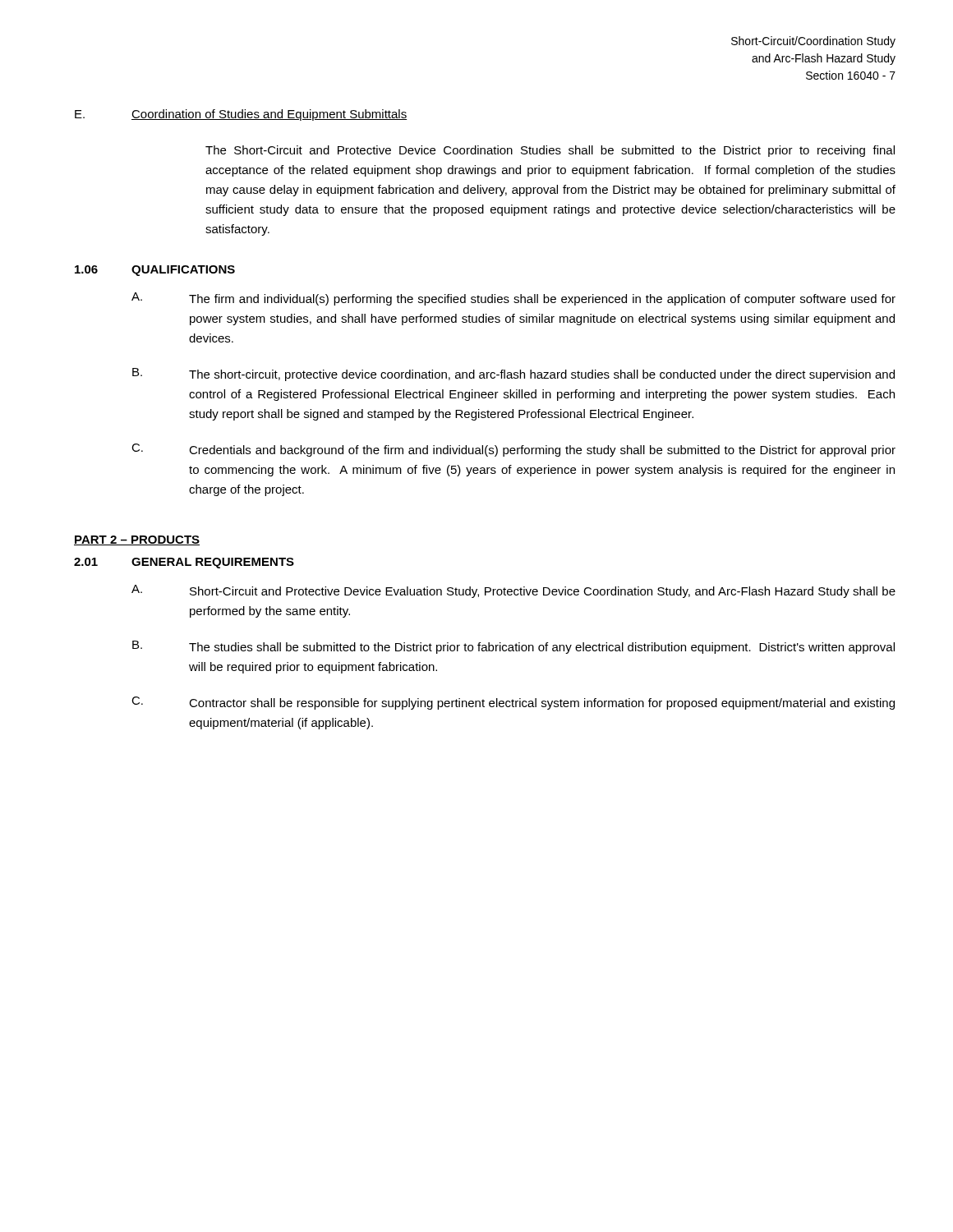Click on the list item that says "C. Contractor shall"
The width and height of the screenshot is (953, 1232).
pyautogui.click(x=485, y=713)
